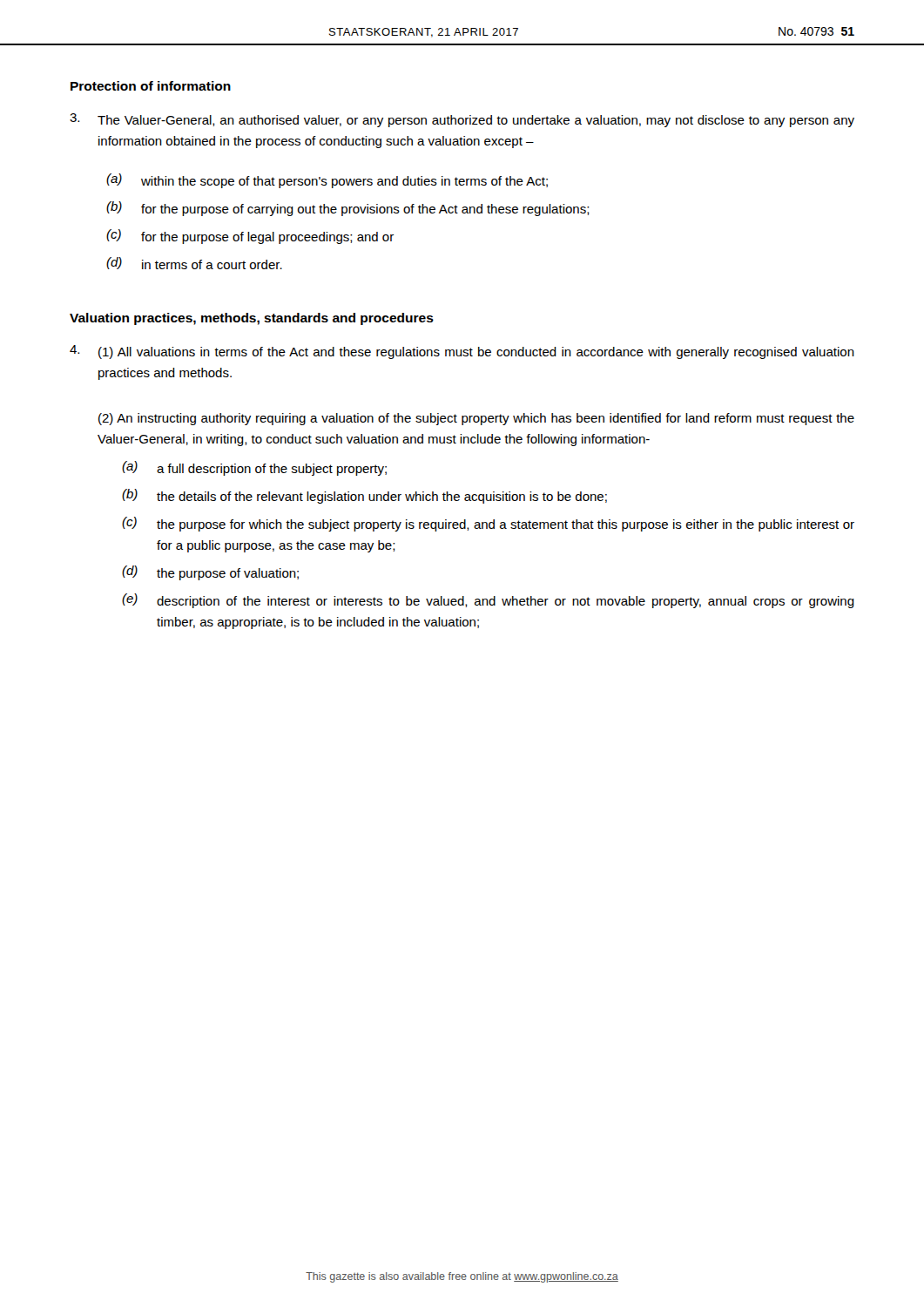Point to "Protection of information"
The width and height of the screenshot is (924, 1307).
click(150, 86)
